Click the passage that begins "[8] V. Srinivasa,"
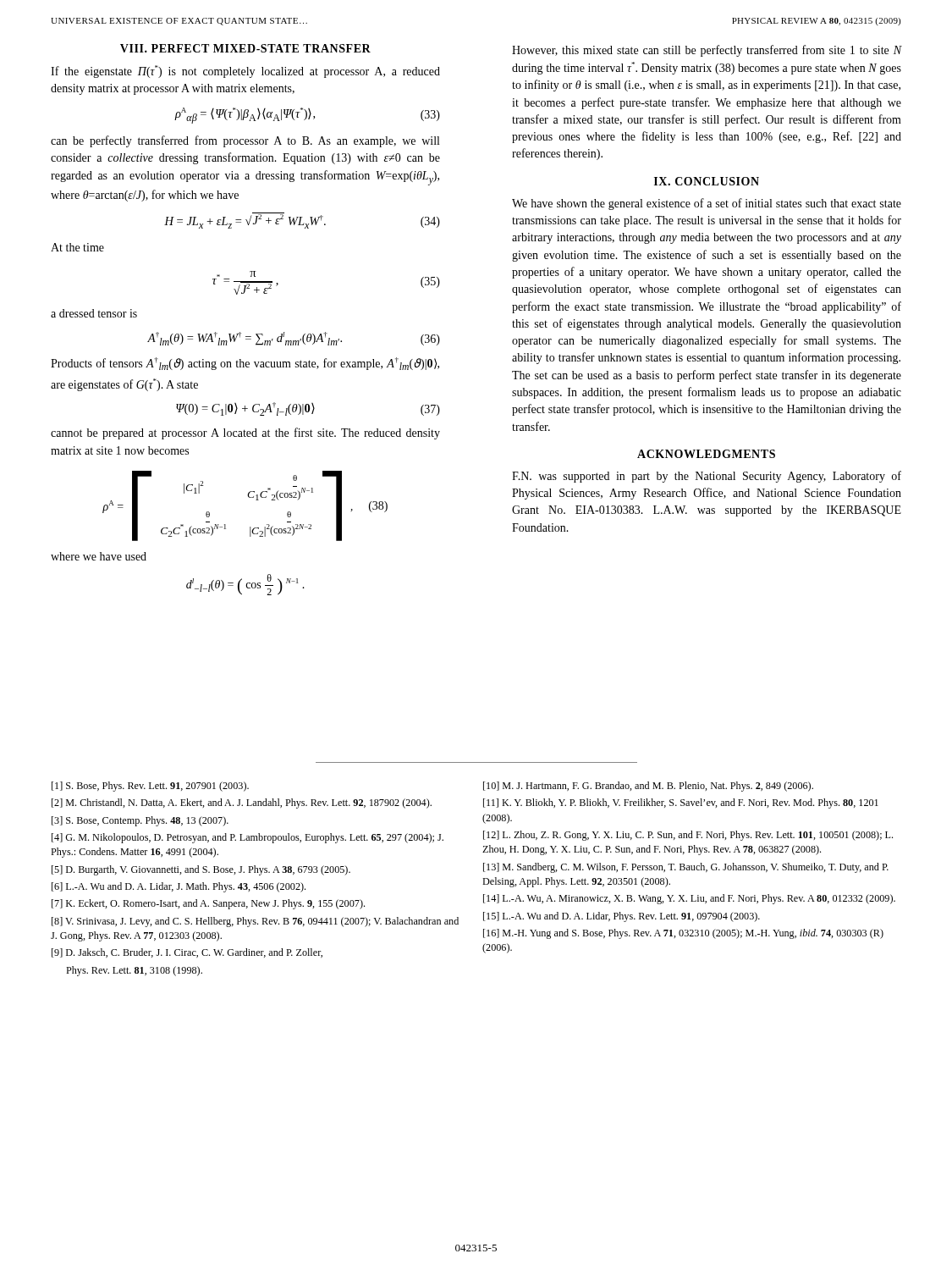This screenshot has height=1270, width=952. [x=255, y=928]
